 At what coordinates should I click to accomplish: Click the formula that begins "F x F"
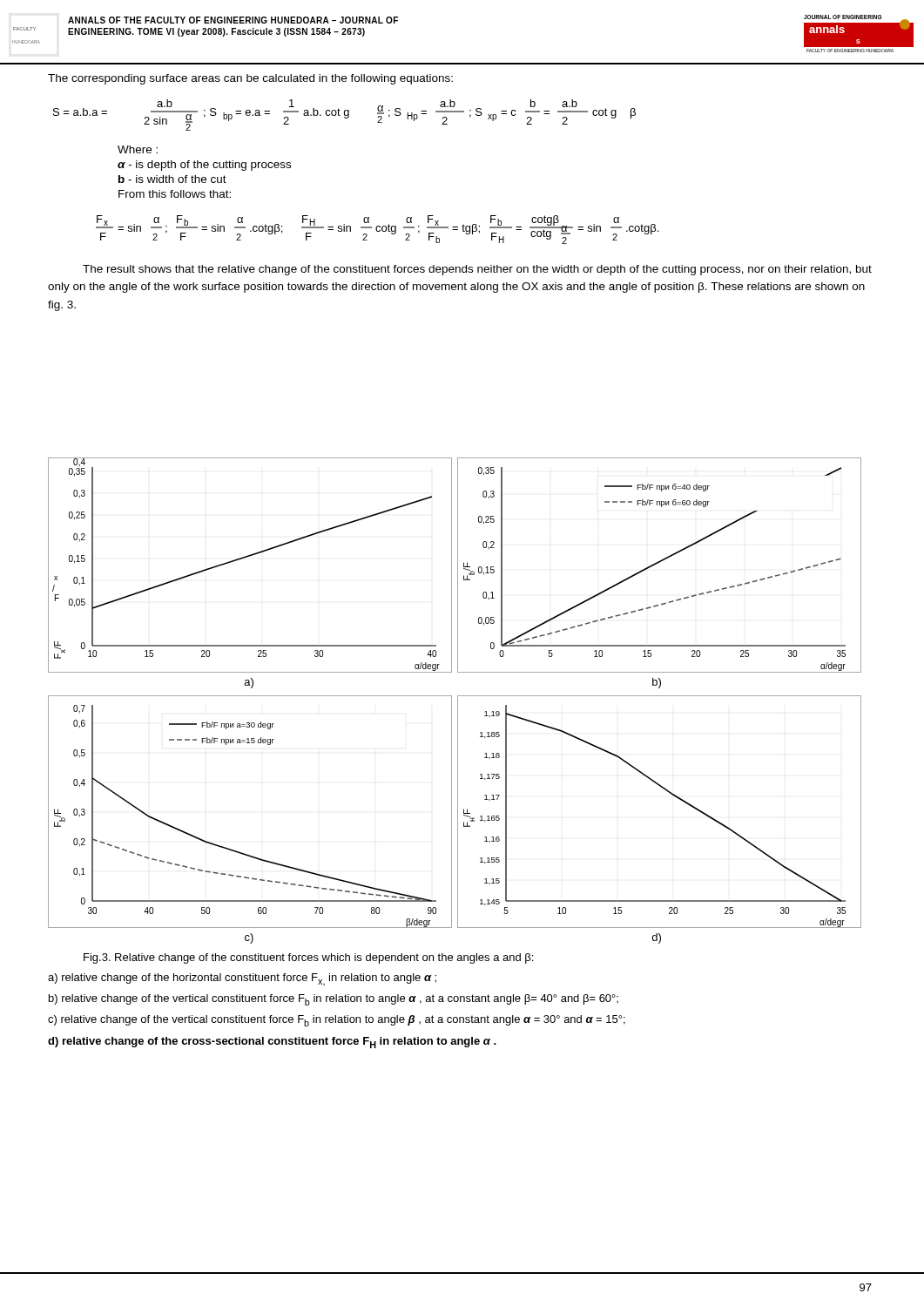[x=479, y=227]
